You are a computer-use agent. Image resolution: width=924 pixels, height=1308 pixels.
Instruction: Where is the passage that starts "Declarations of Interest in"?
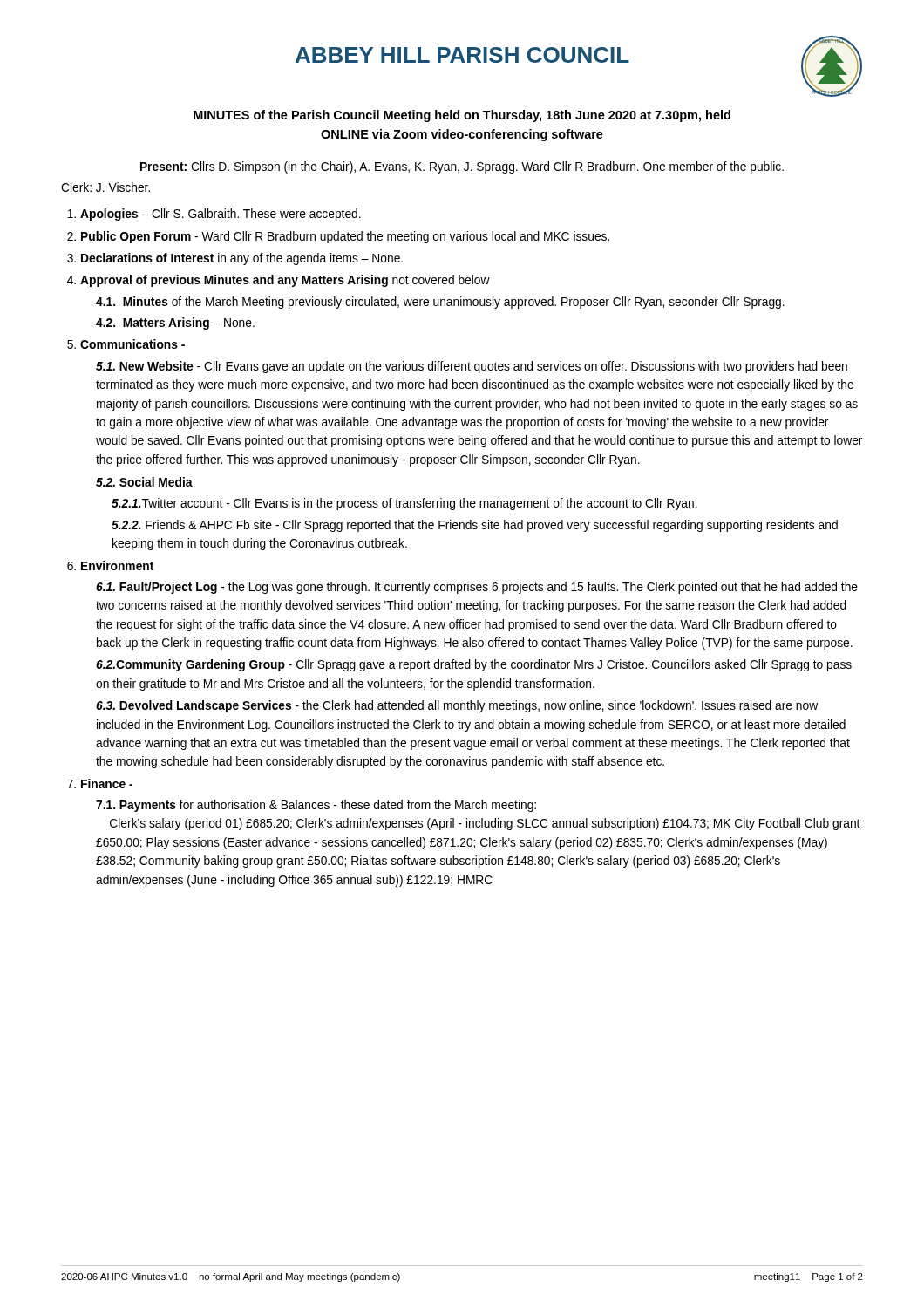pyautogui.click(x=242, y=258)
